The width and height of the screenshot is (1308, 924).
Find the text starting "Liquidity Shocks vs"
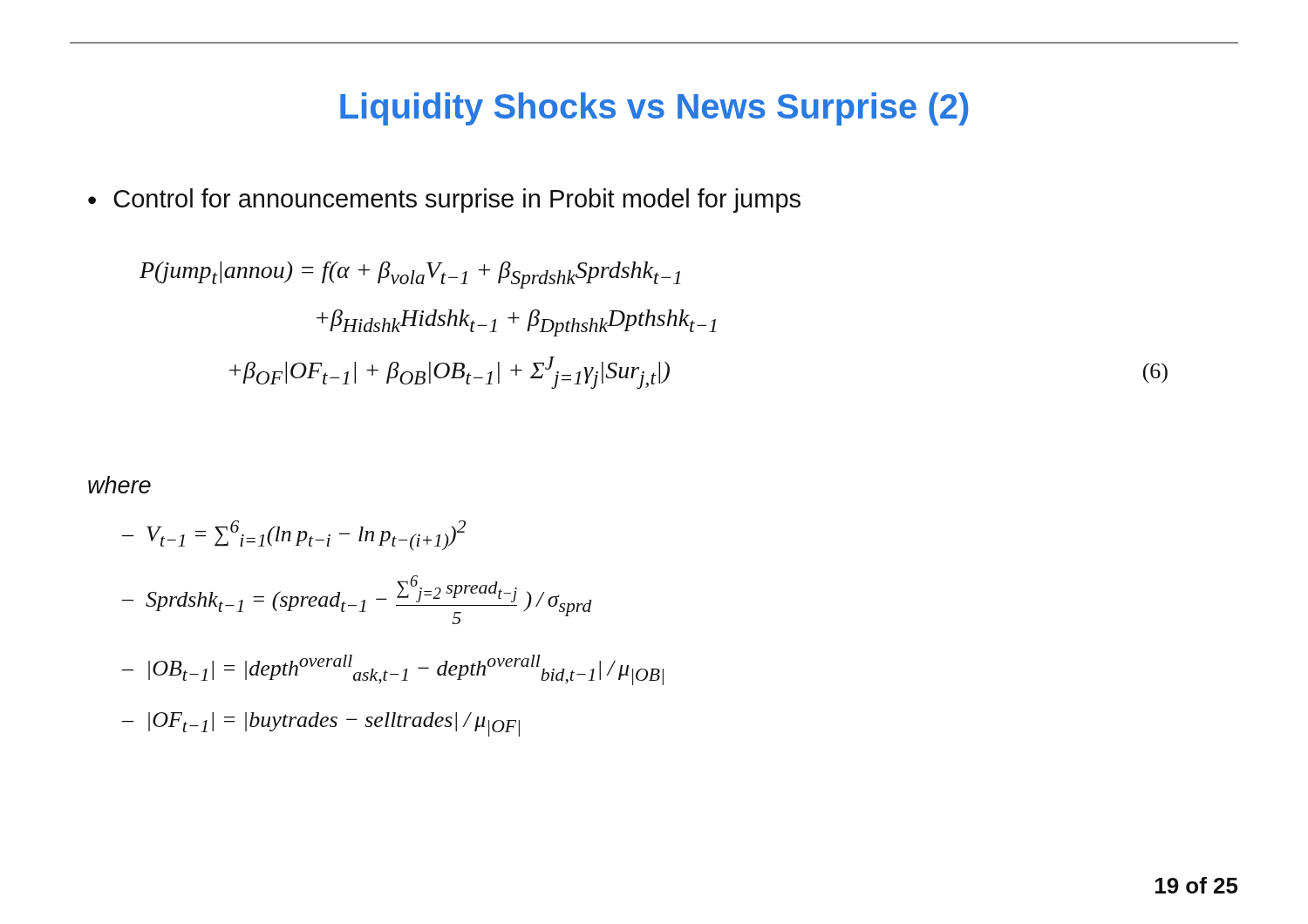[x=654, y=106]
